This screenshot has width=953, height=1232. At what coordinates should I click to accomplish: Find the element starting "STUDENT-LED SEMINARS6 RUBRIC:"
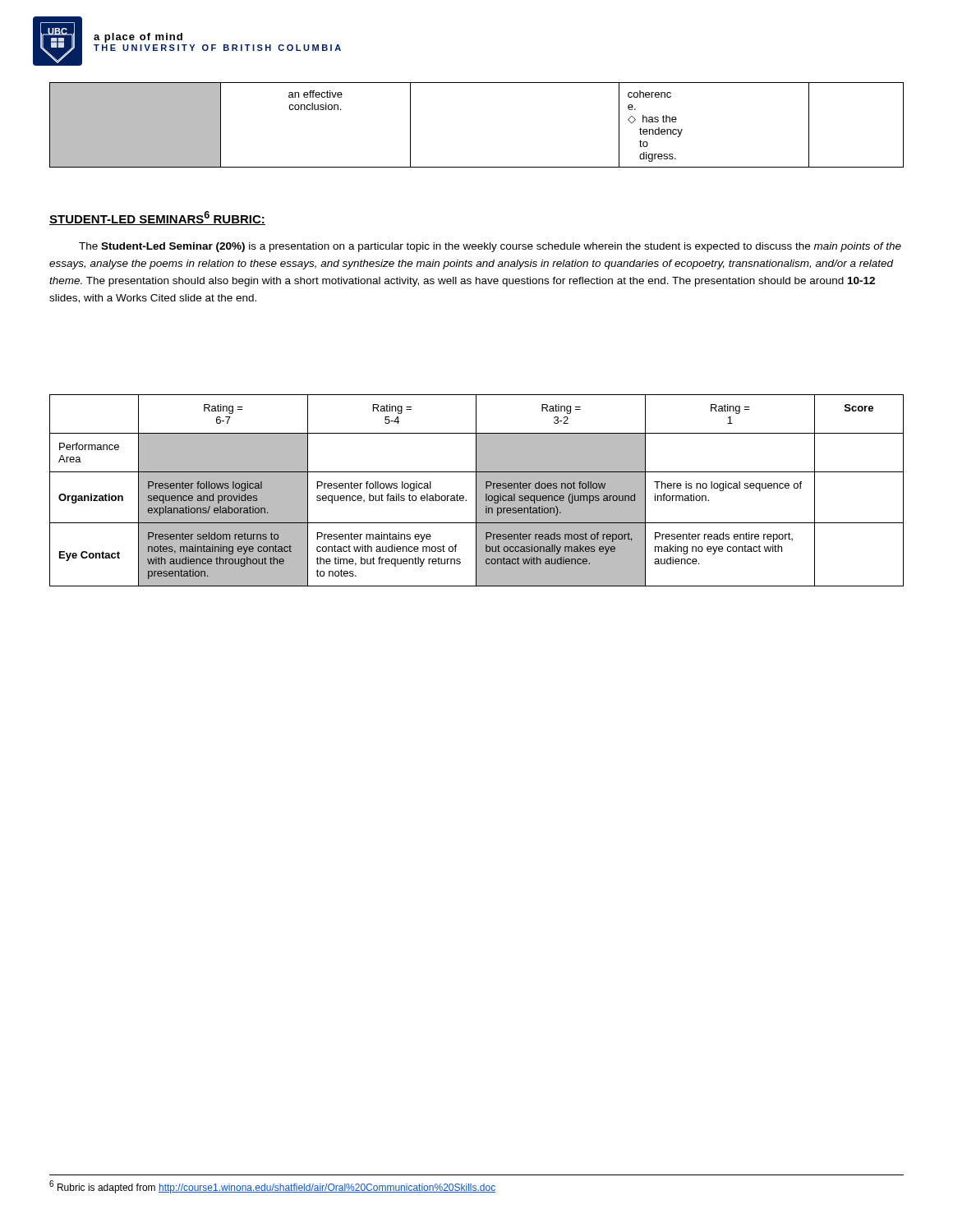(x=157, y=218)
